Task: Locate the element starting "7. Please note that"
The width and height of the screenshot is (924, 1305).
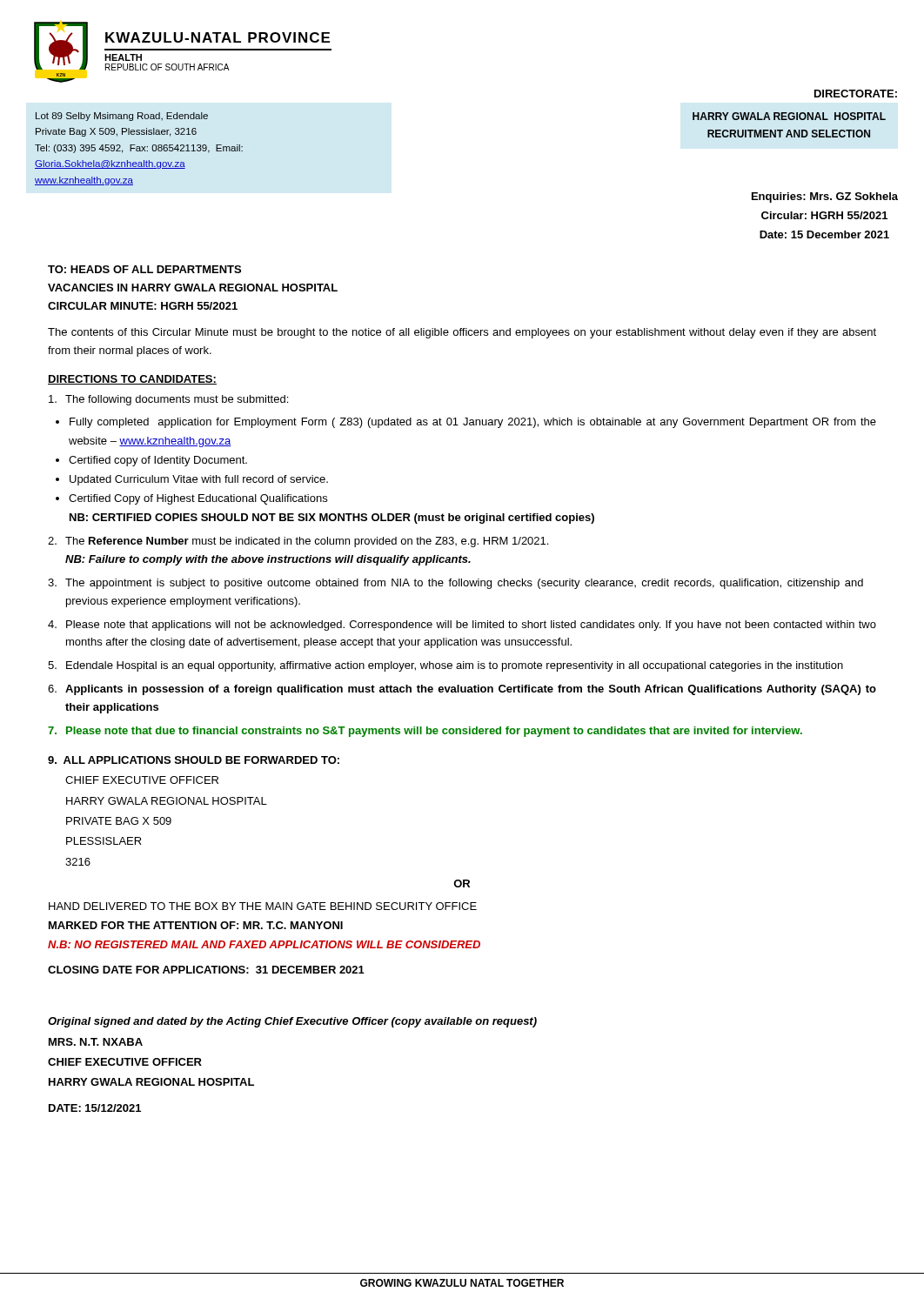Action: (425, 731)
